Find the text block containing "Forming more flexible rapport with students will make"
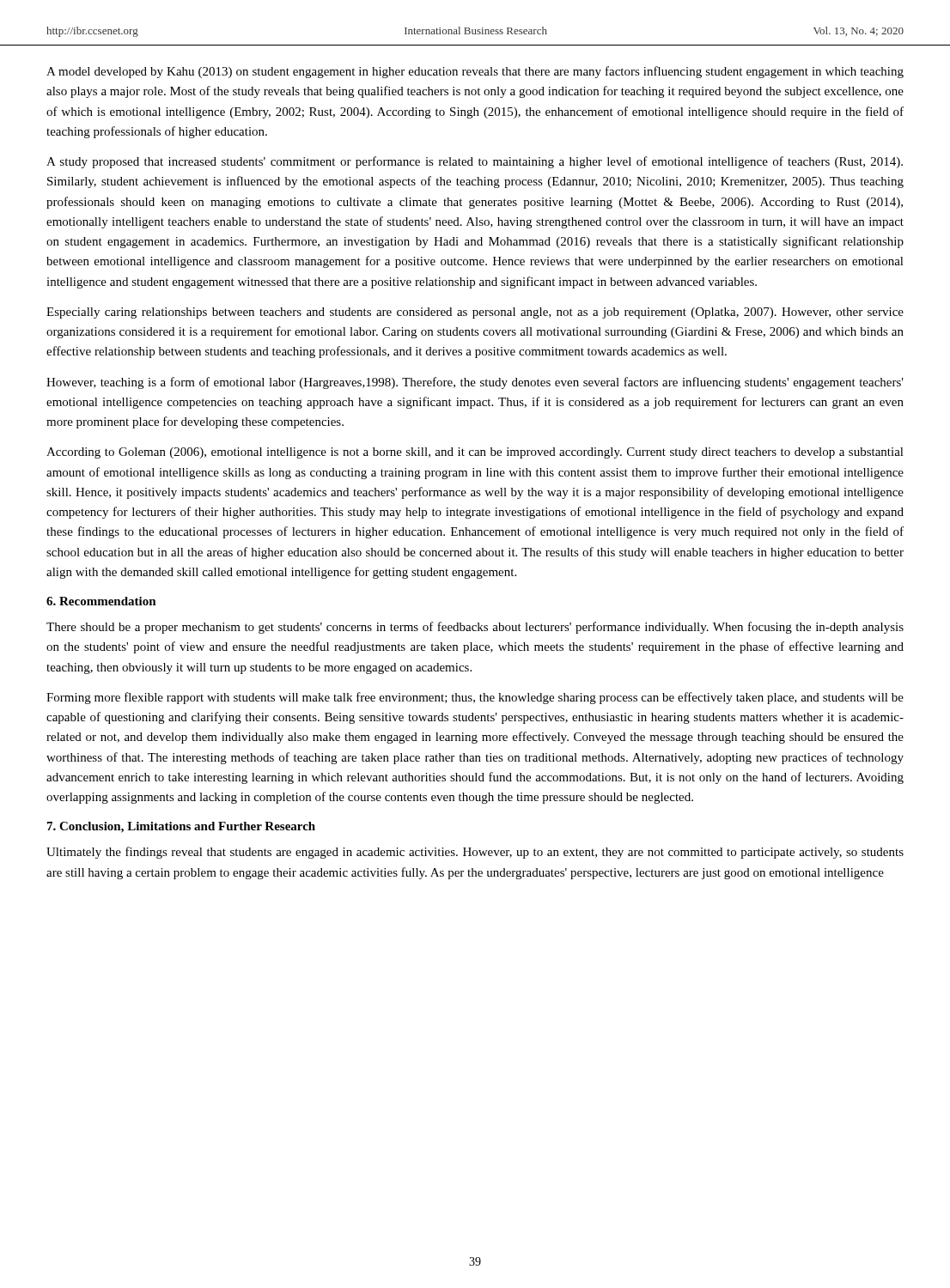 pyautogui.click(x=475, y=747)
